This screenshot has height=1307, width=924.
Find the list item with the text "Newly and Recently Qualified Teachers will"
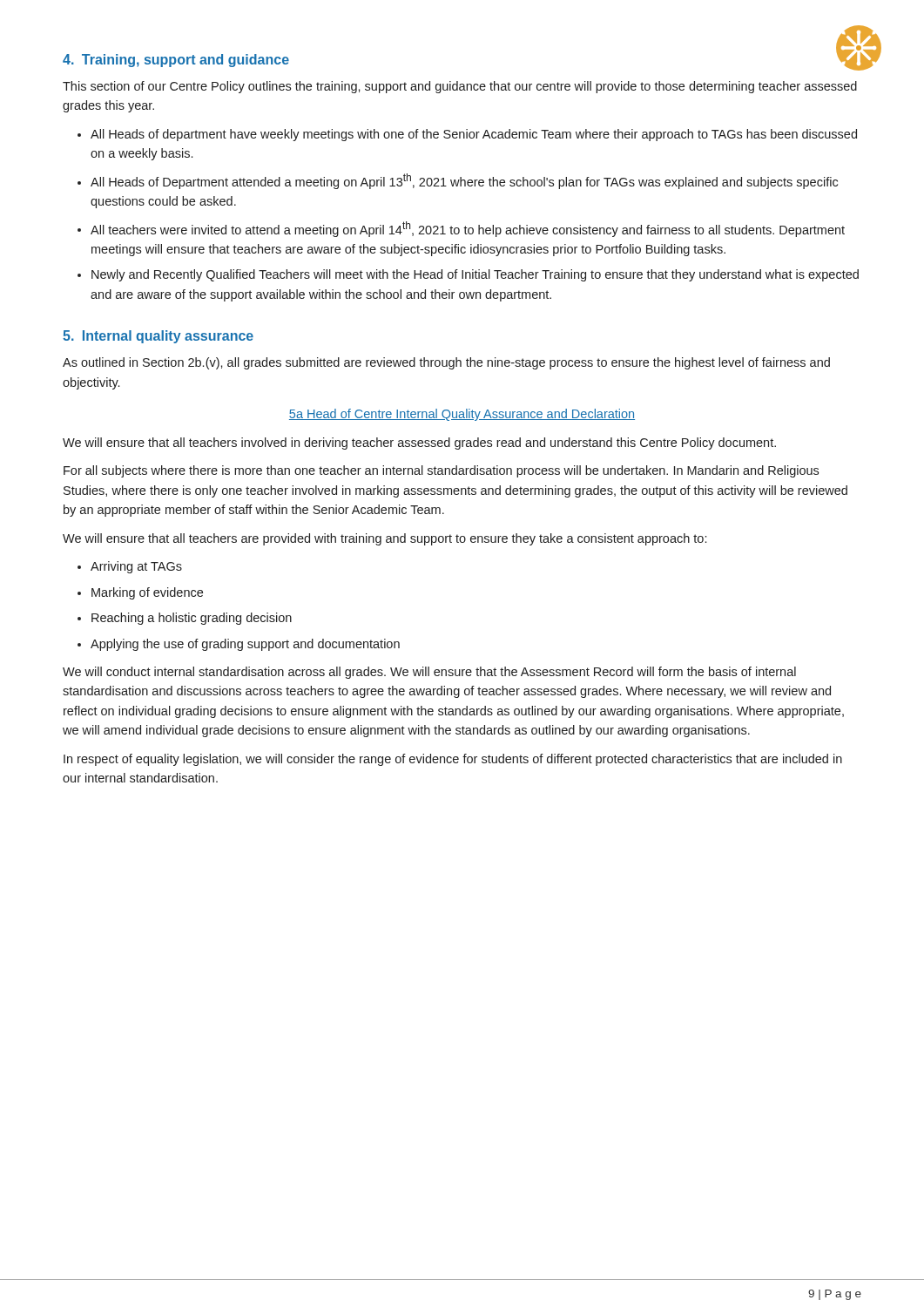[x=475, y=285]
